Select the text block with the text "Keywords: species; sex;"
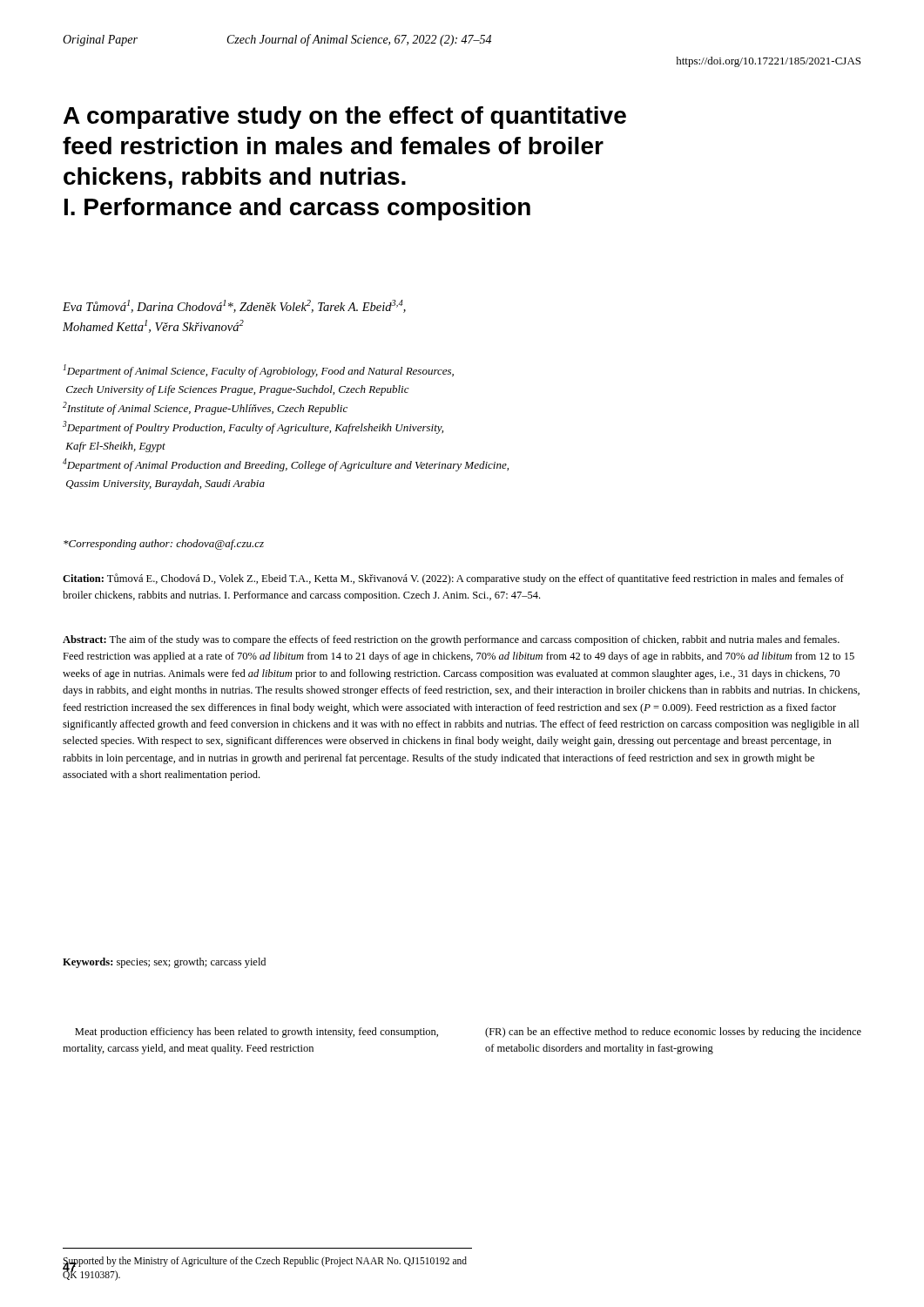The height and width of the screenshot is (1307, 924). pyautogui.click(x=164, y=962)
